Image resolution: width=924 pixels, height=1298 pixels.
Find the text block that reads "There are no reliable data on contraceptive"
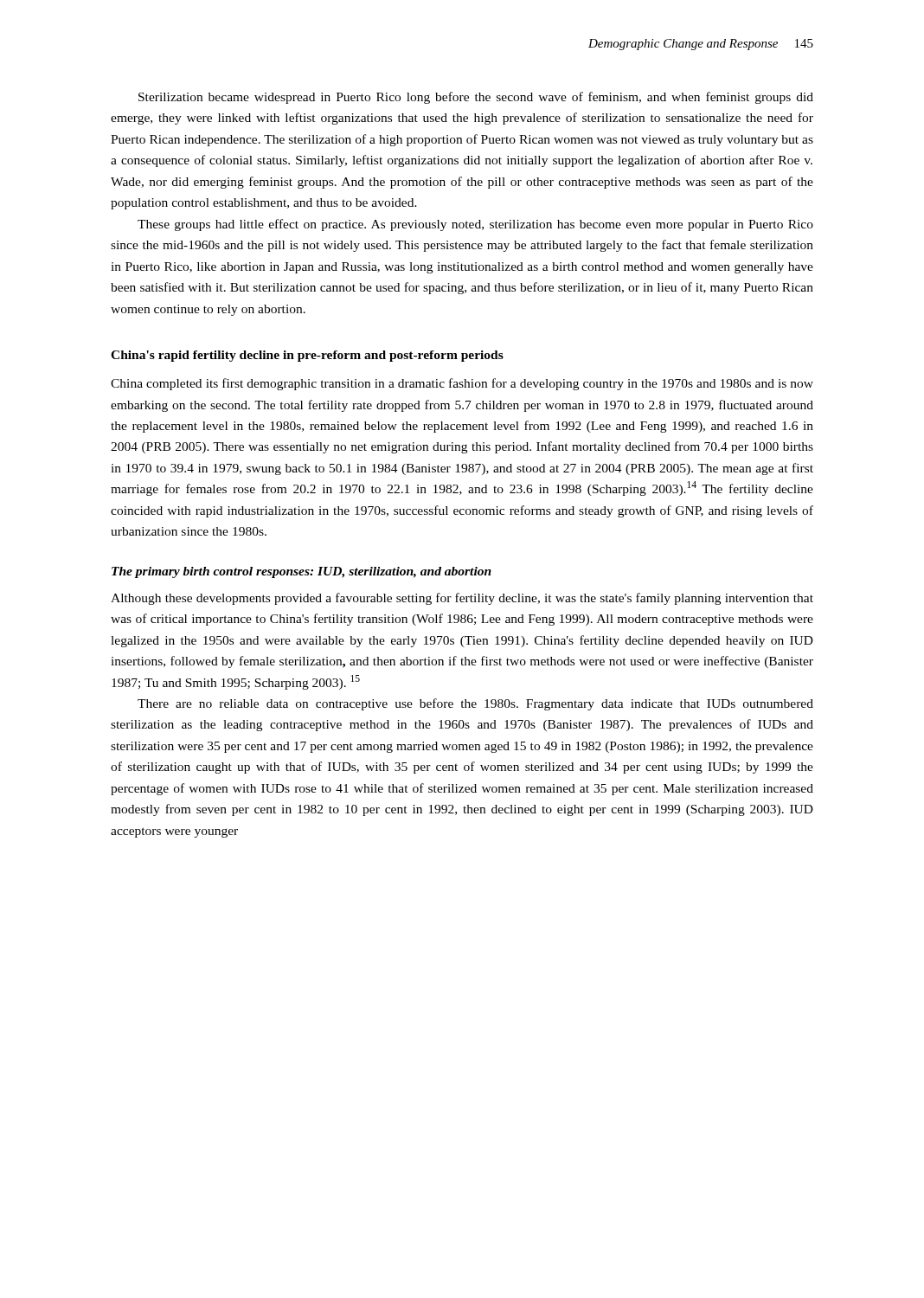(462, 767)
